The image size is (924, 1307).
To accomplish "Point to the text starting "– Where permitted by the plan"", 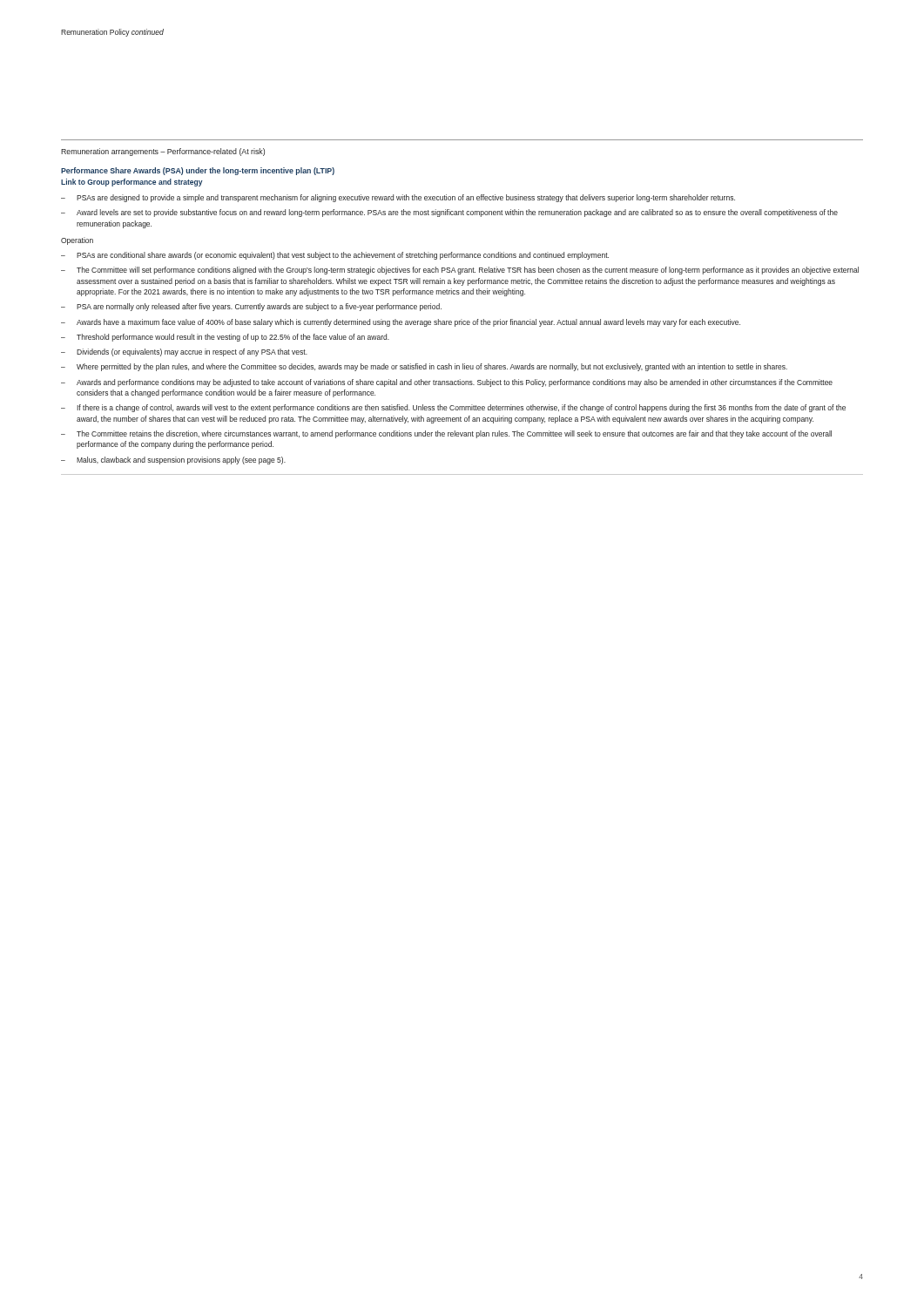I will (x=462, y=367).
